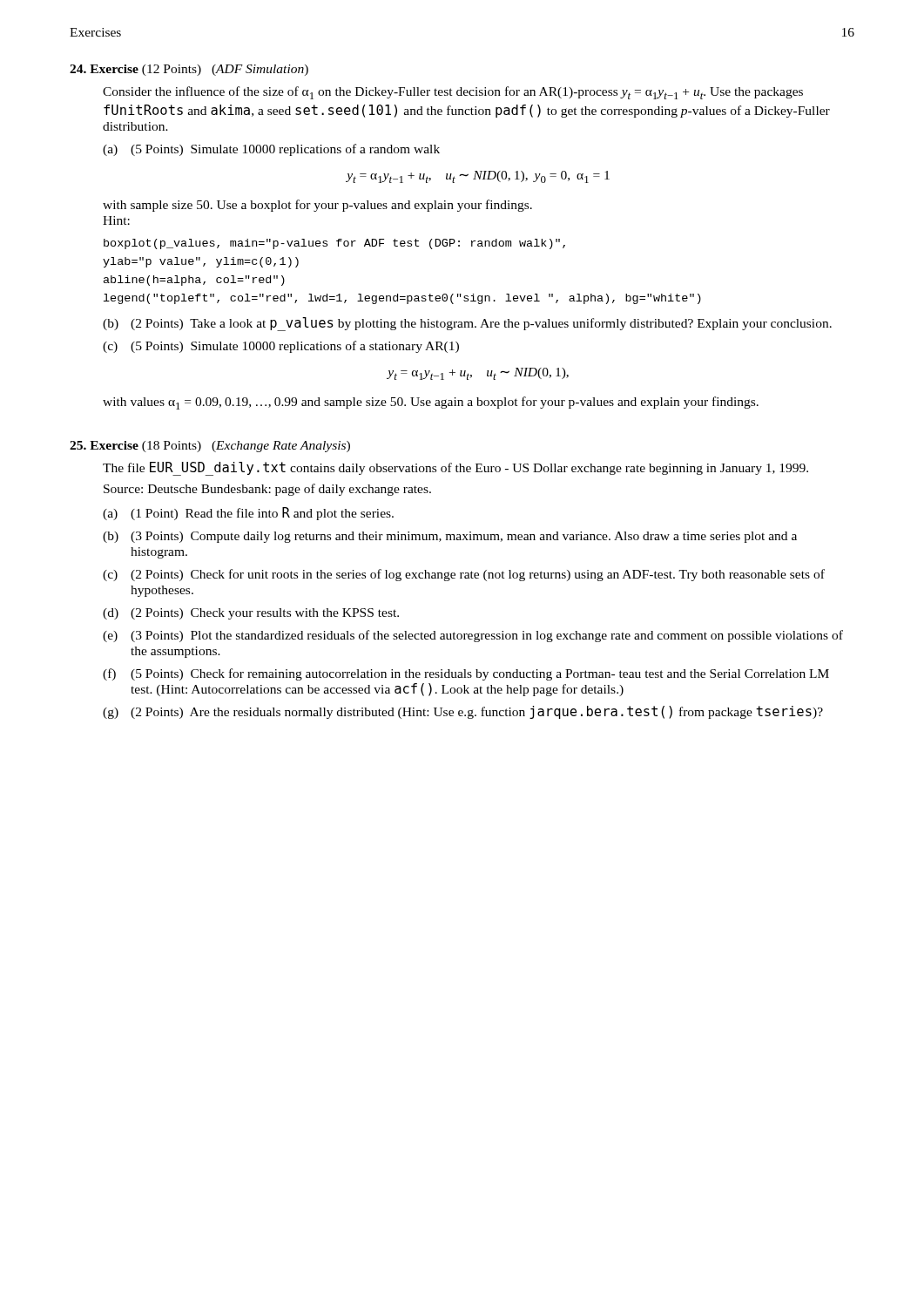The height and width of the screenshot is (1307, 924).
Task: Where does it say "25. Exercise (18 Points) (Exchange Rate Analysis)"?
Action: click(210, 445)
